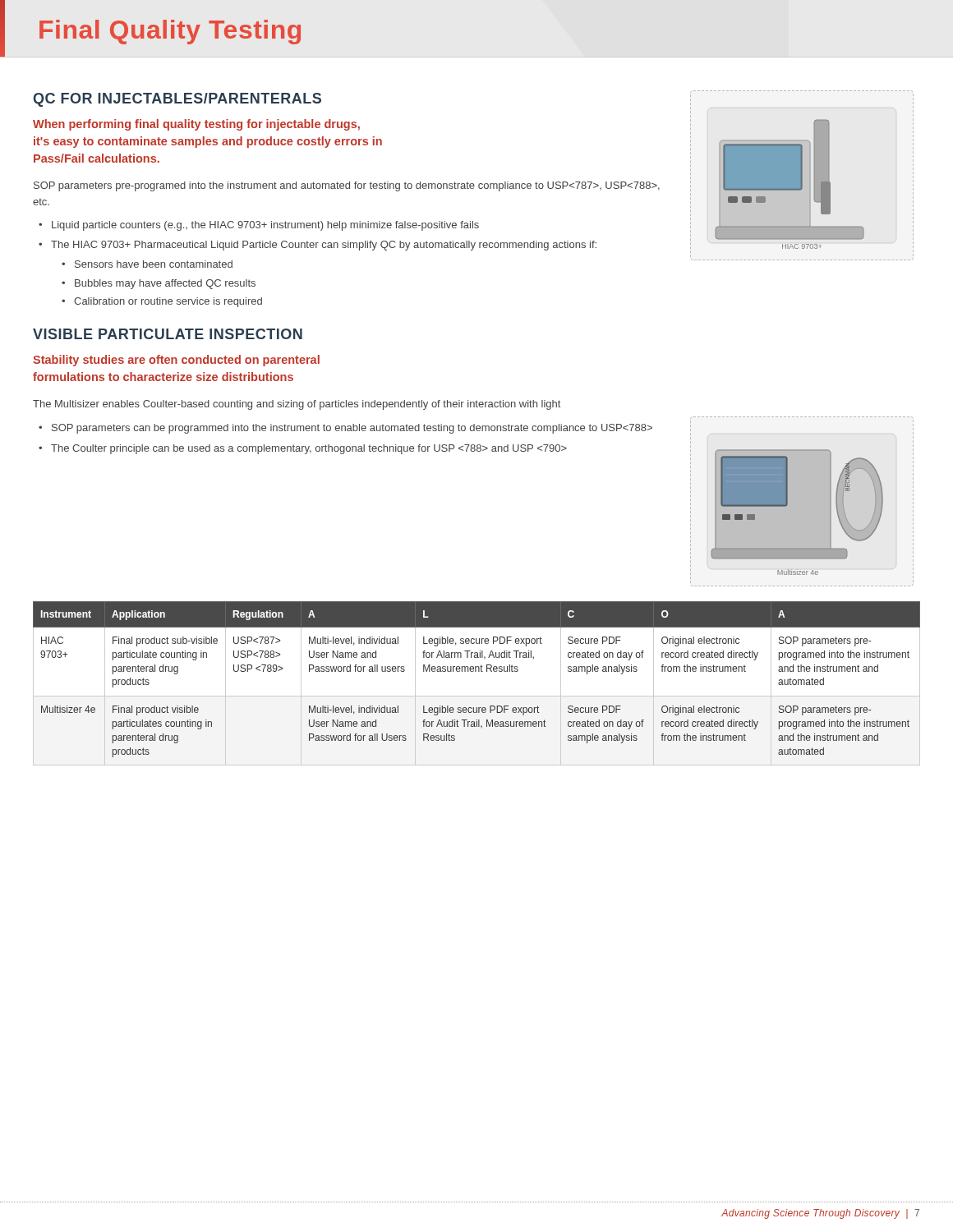
Task: Find the list item that says "• SOP parameters can be programmed"
Action: point(346,428)
